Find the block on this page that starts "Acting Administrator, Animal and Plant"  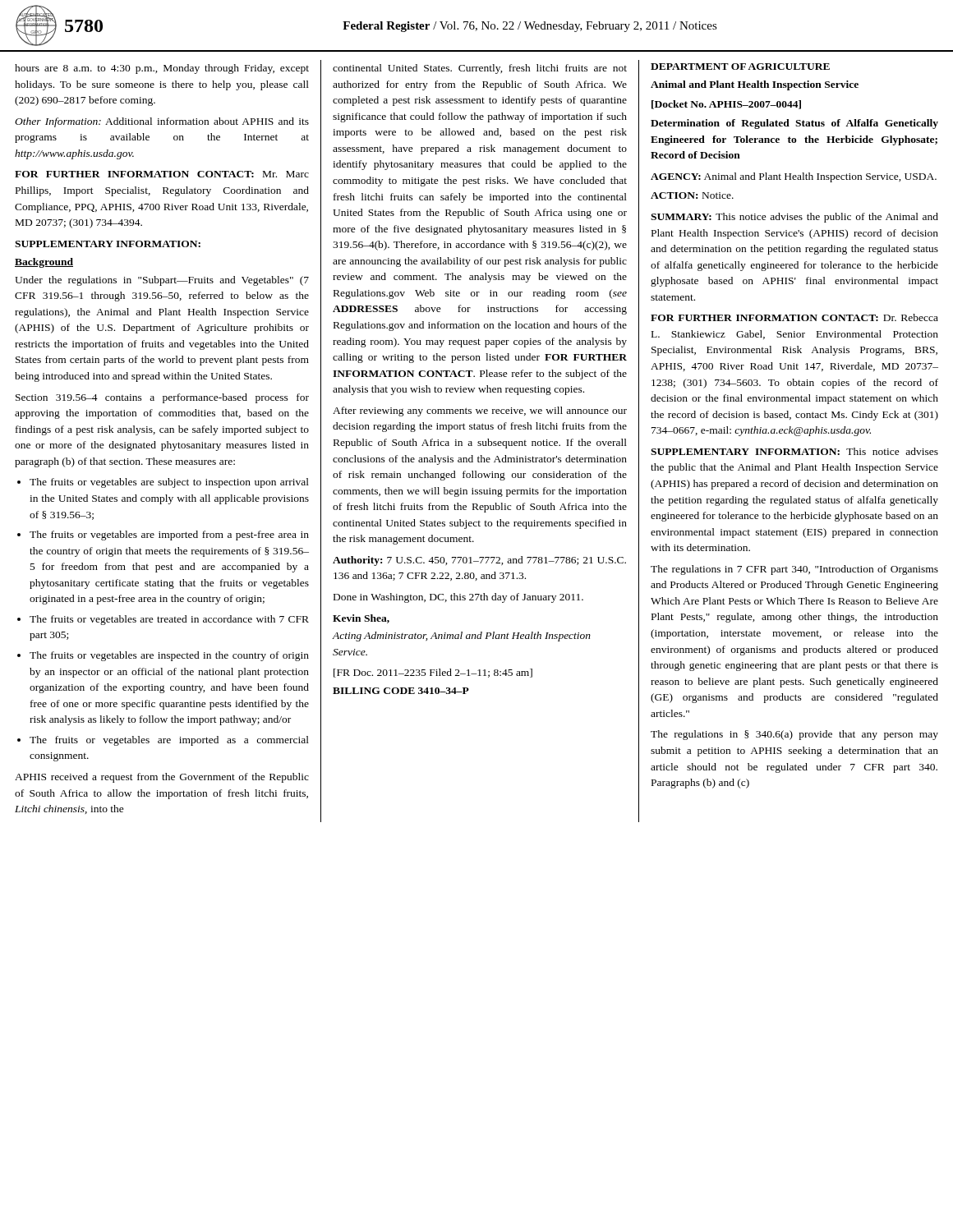(462, 643)
